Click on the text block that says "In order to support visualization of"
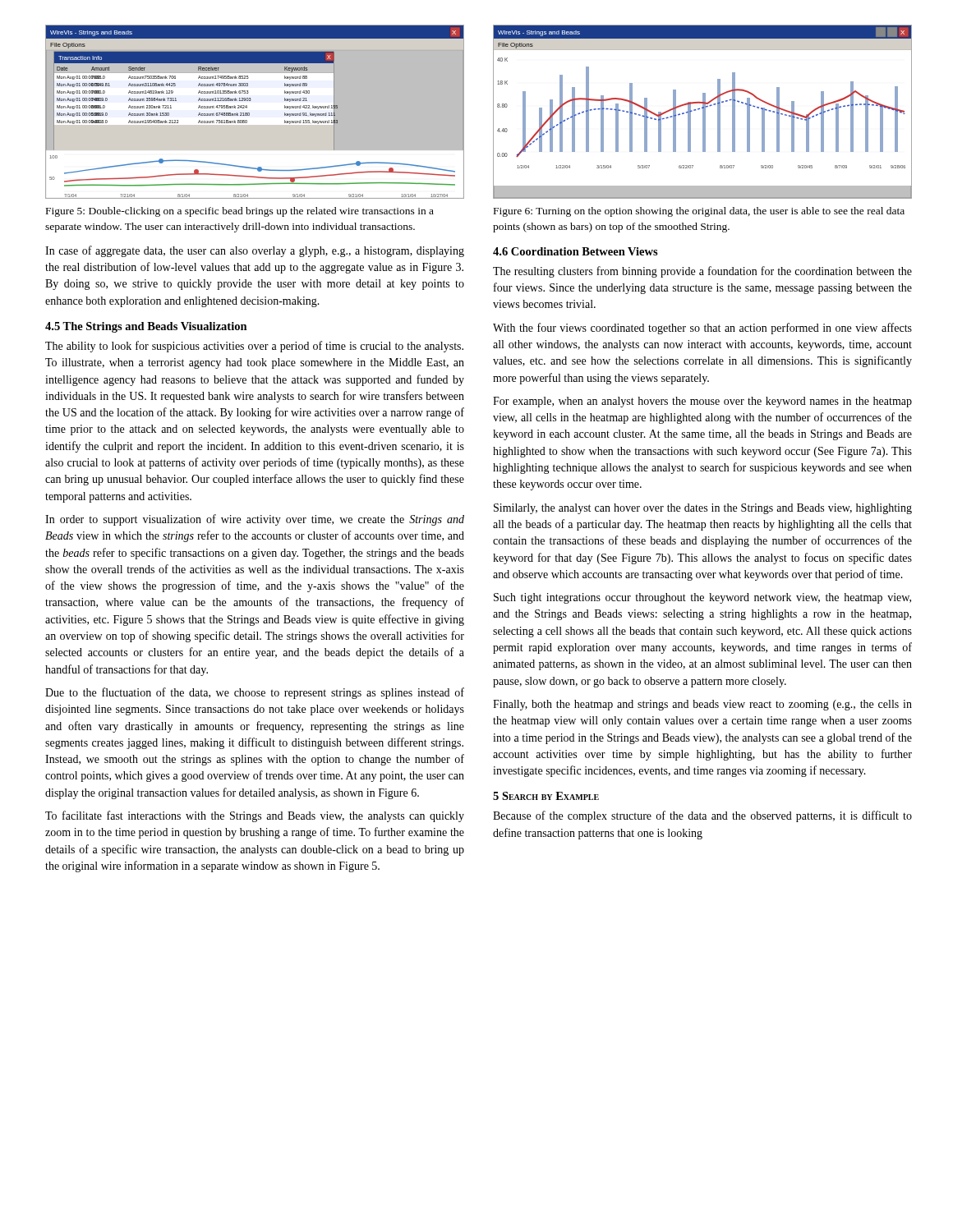 [x=255, y=595]
